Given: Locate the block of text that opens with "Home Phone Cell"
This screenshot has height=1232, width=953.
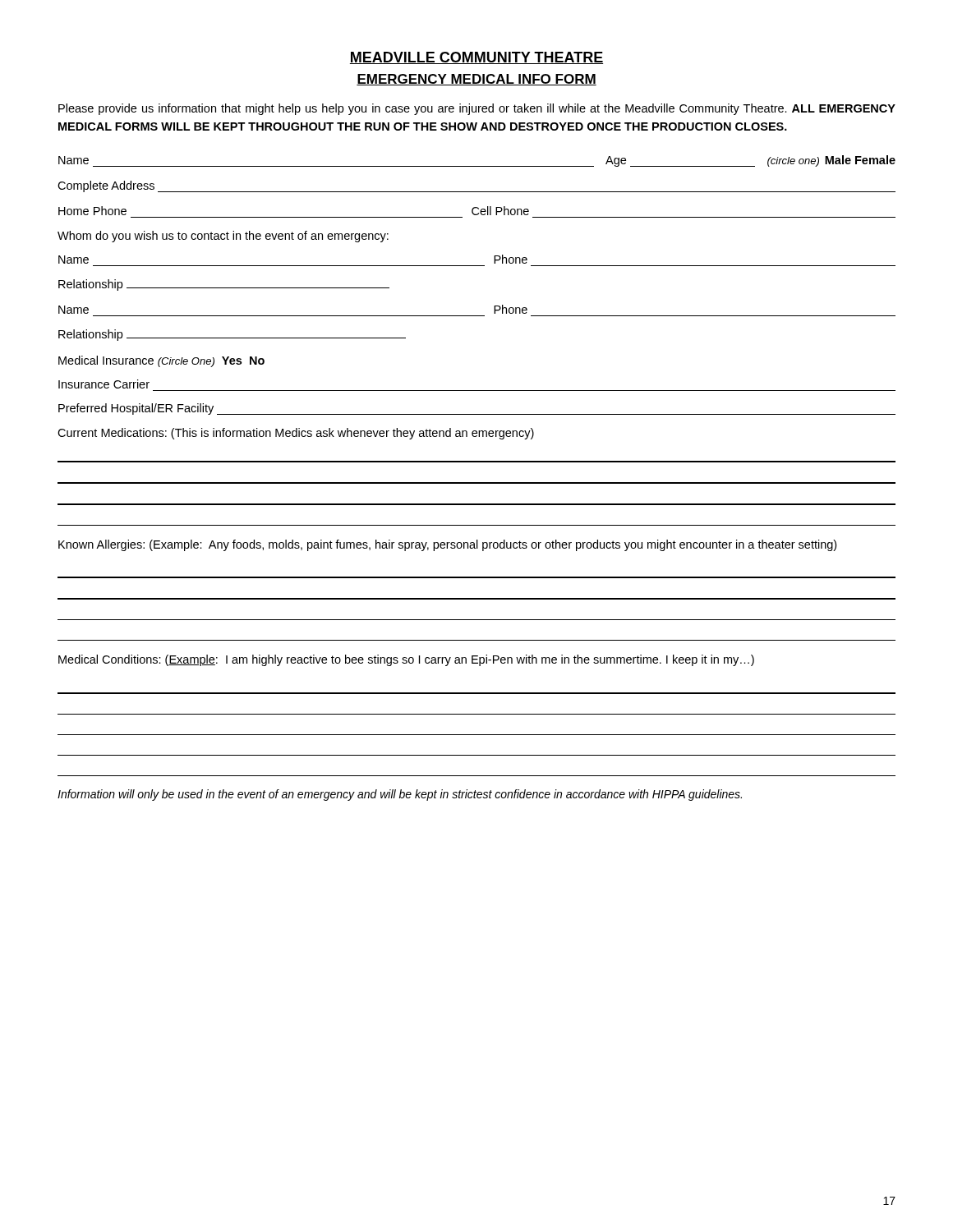Looking at the screenshot, I should pyautogui.click(x=476, y=210).
